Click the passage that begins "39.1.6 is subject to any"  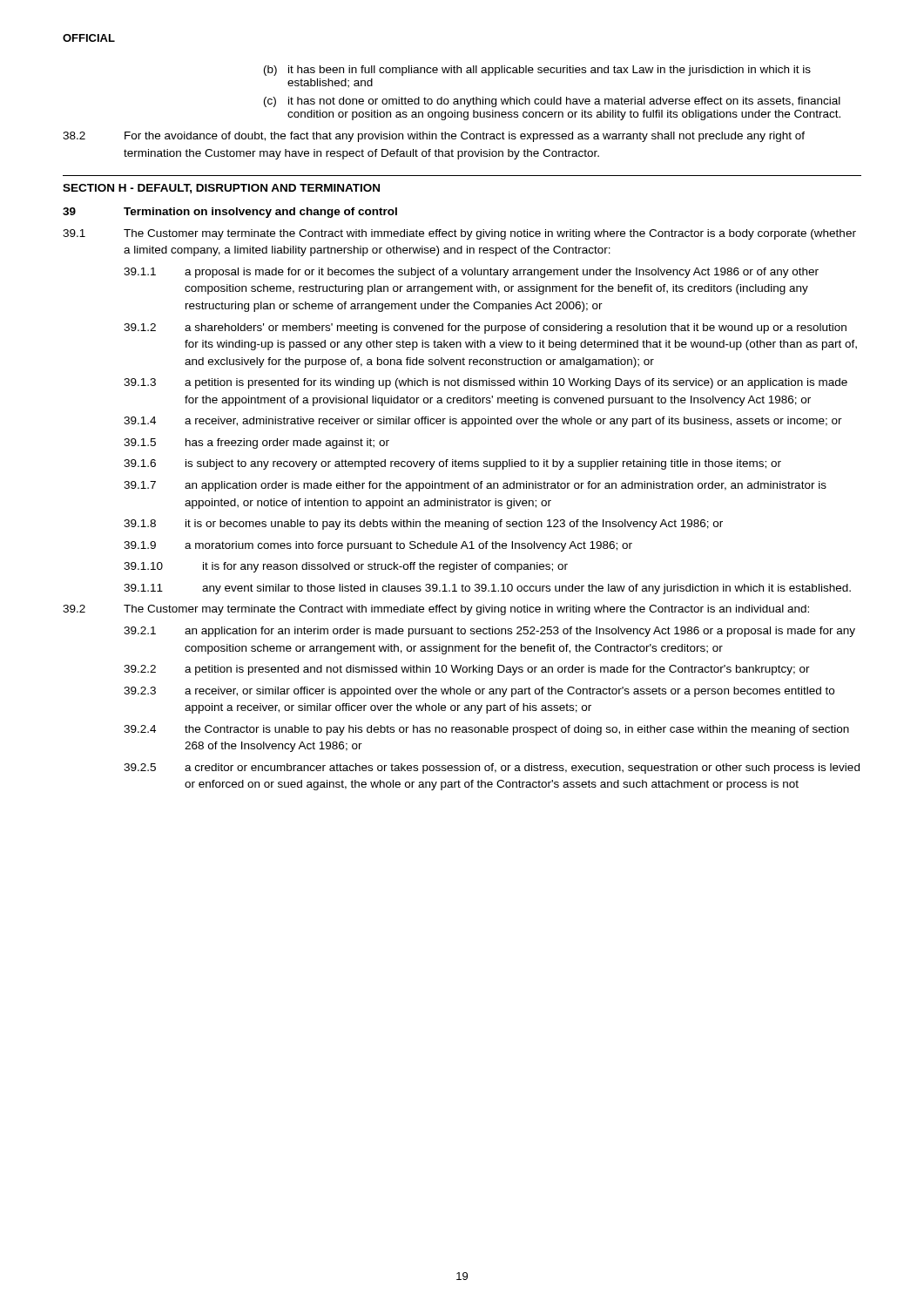(492, 464)
